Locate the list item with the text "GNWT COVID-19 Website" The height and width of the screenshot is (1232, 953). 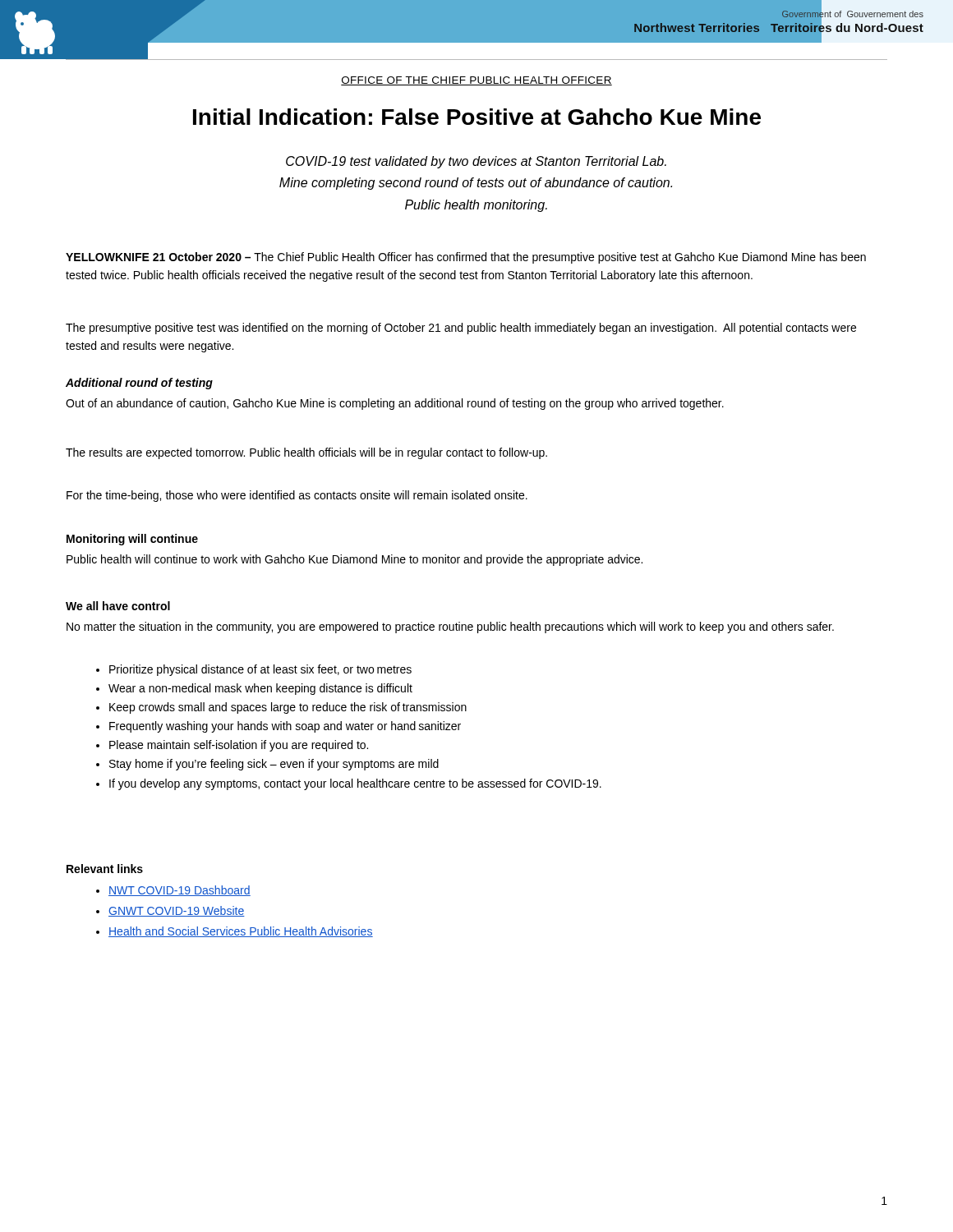(176, 911)
